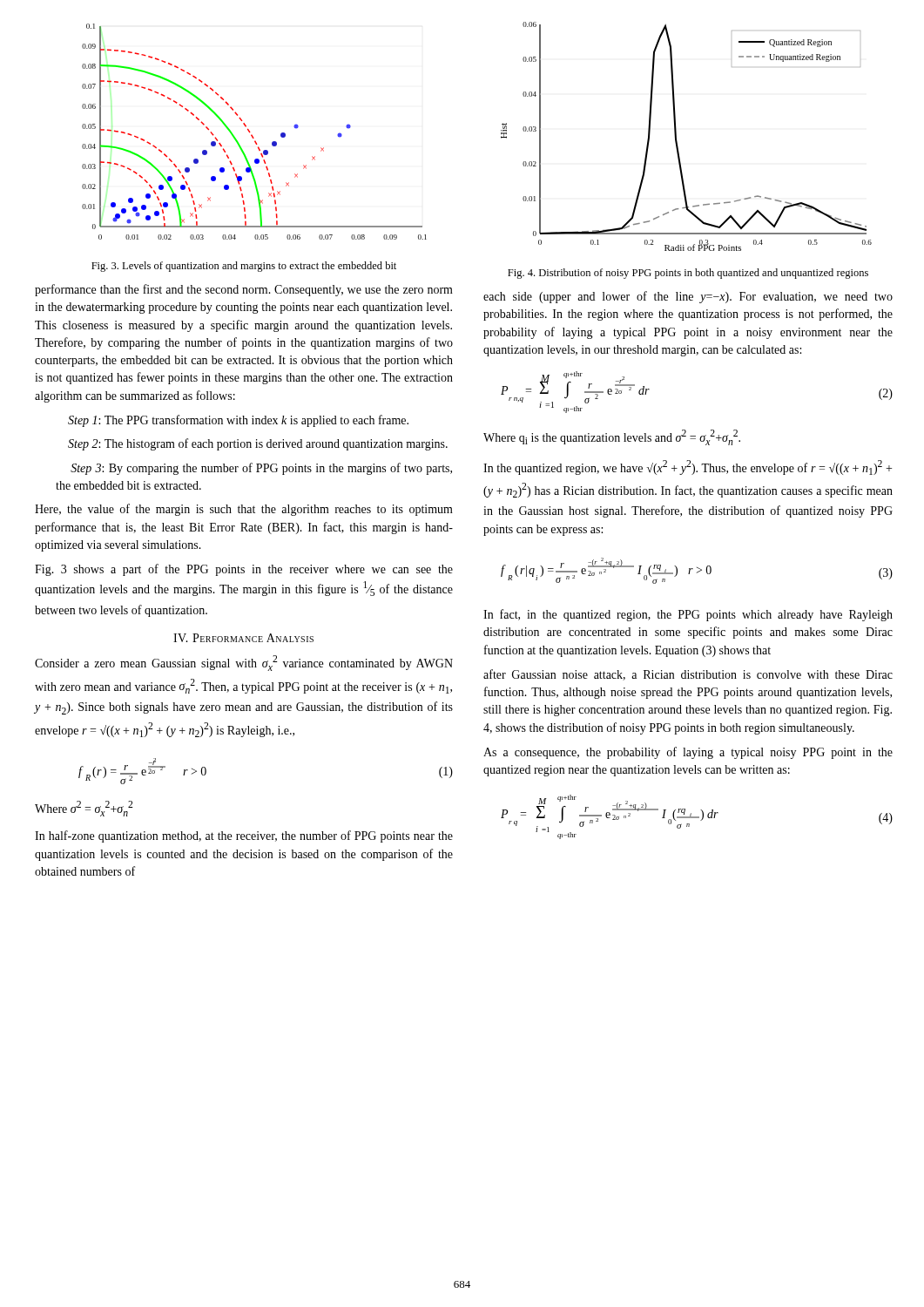Click on the text block that reads "In fact, in the quantized"
The height and width of the screenshot is (1307, 924).
click(688, 693)
